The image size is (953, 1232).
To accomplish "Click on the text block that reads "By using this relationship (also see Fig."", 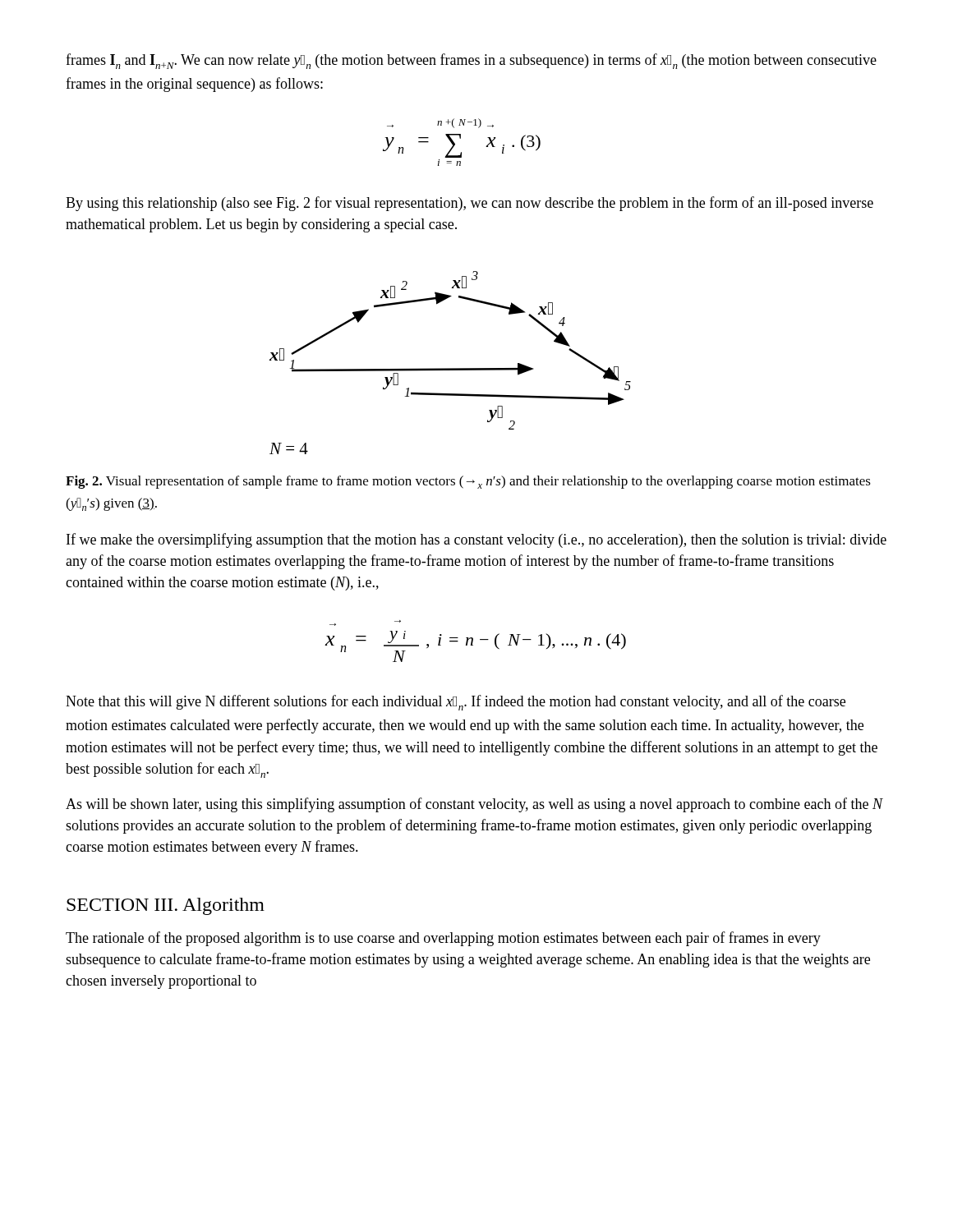I will click(470, 214).
